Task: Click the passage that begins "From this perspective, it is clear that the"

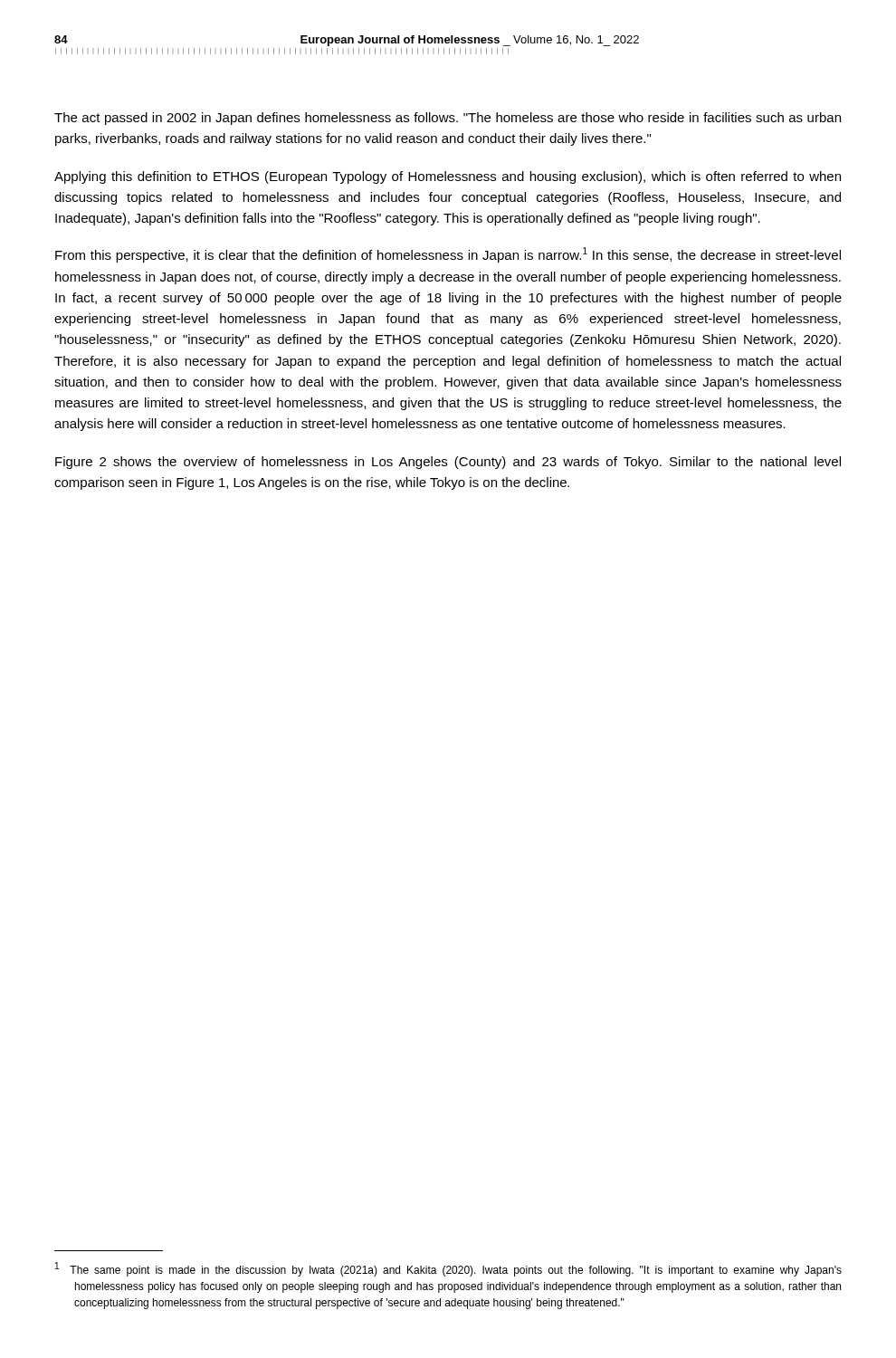Action: coord(448,339)
